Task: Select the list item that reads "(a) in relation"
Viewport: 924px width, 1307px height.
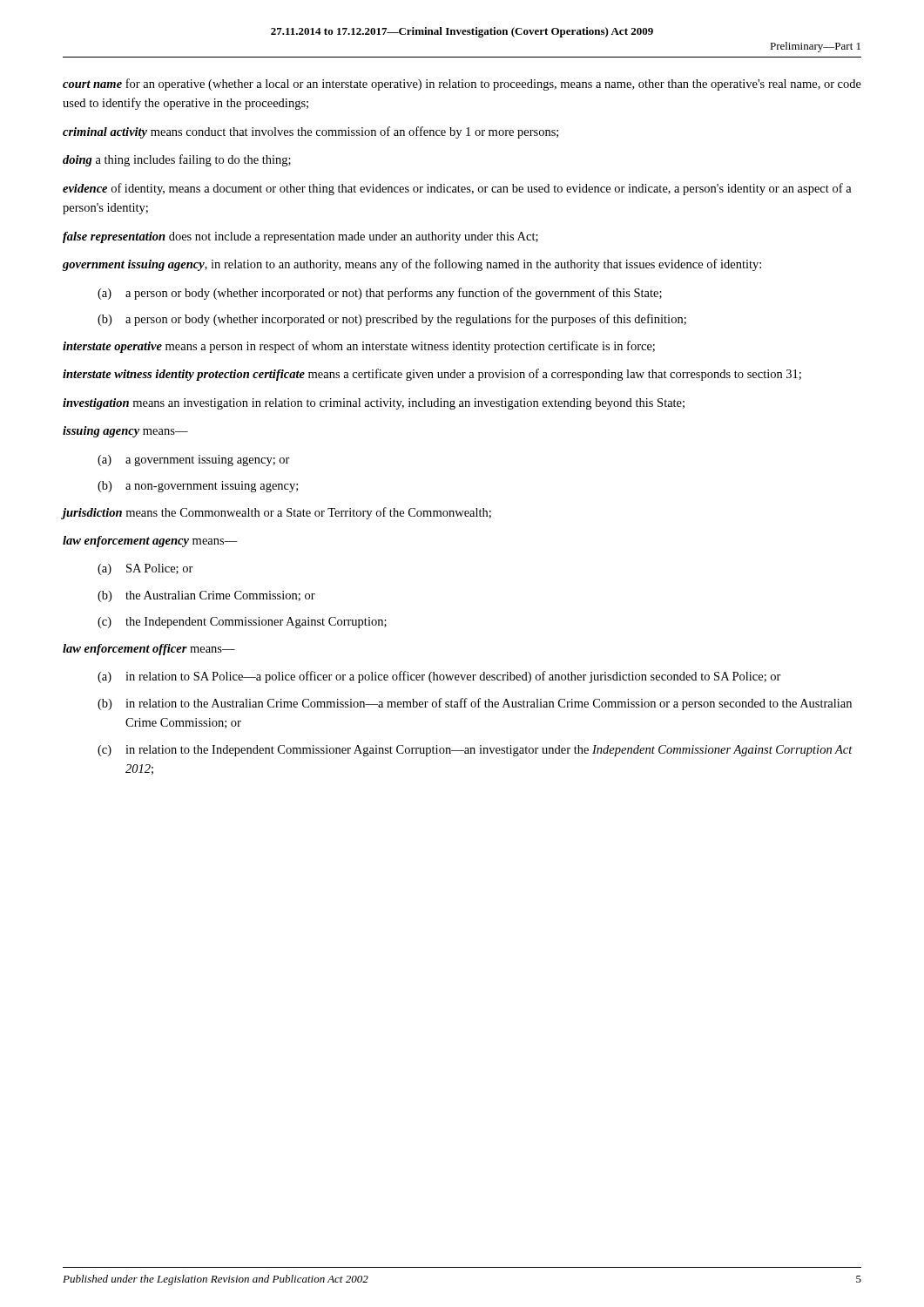Action: [x=479, y=677]
